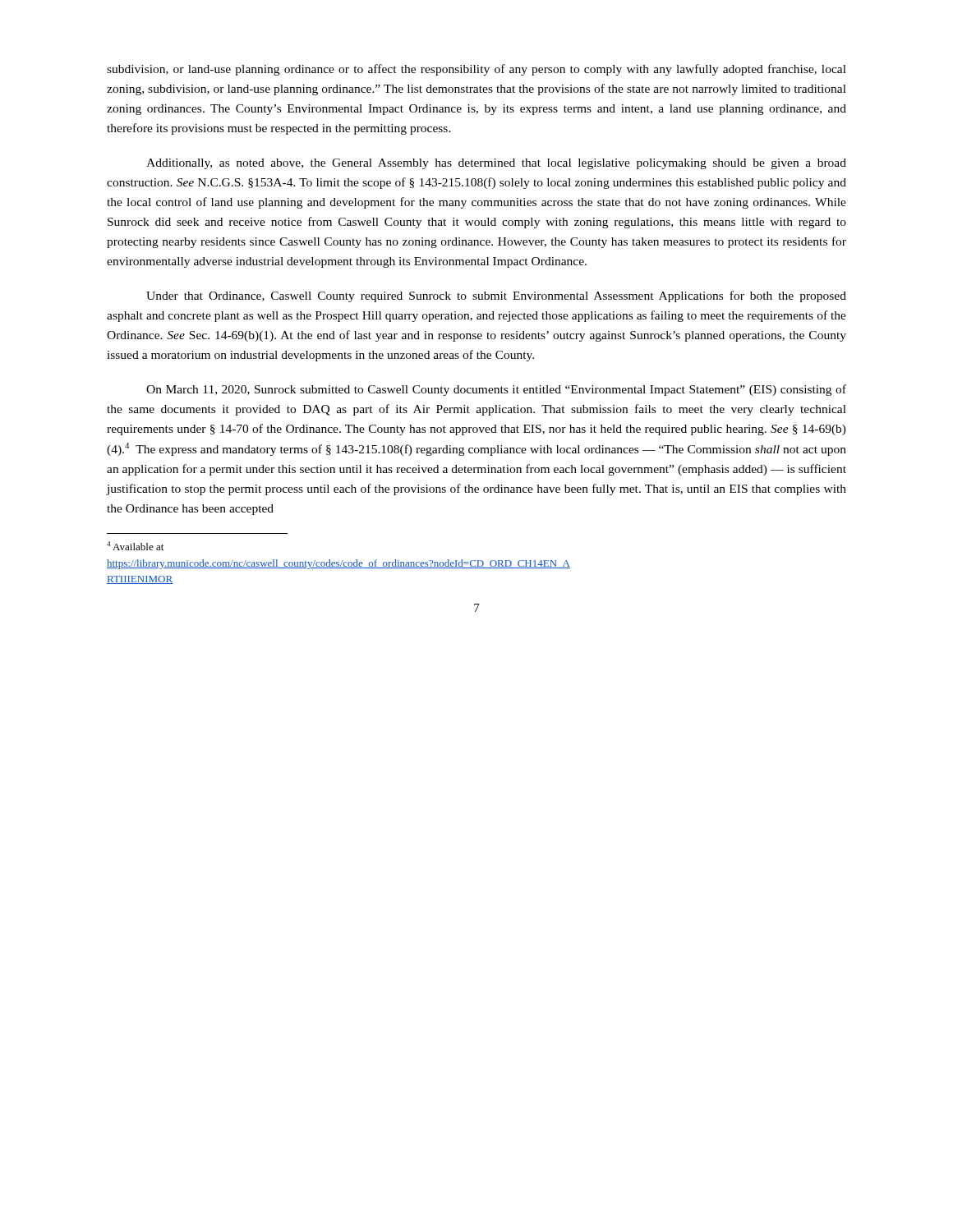Find the text block that reads "On March 11, 2020, Sunrock submitted to"

pyautogui.click(x=476, y=449)
